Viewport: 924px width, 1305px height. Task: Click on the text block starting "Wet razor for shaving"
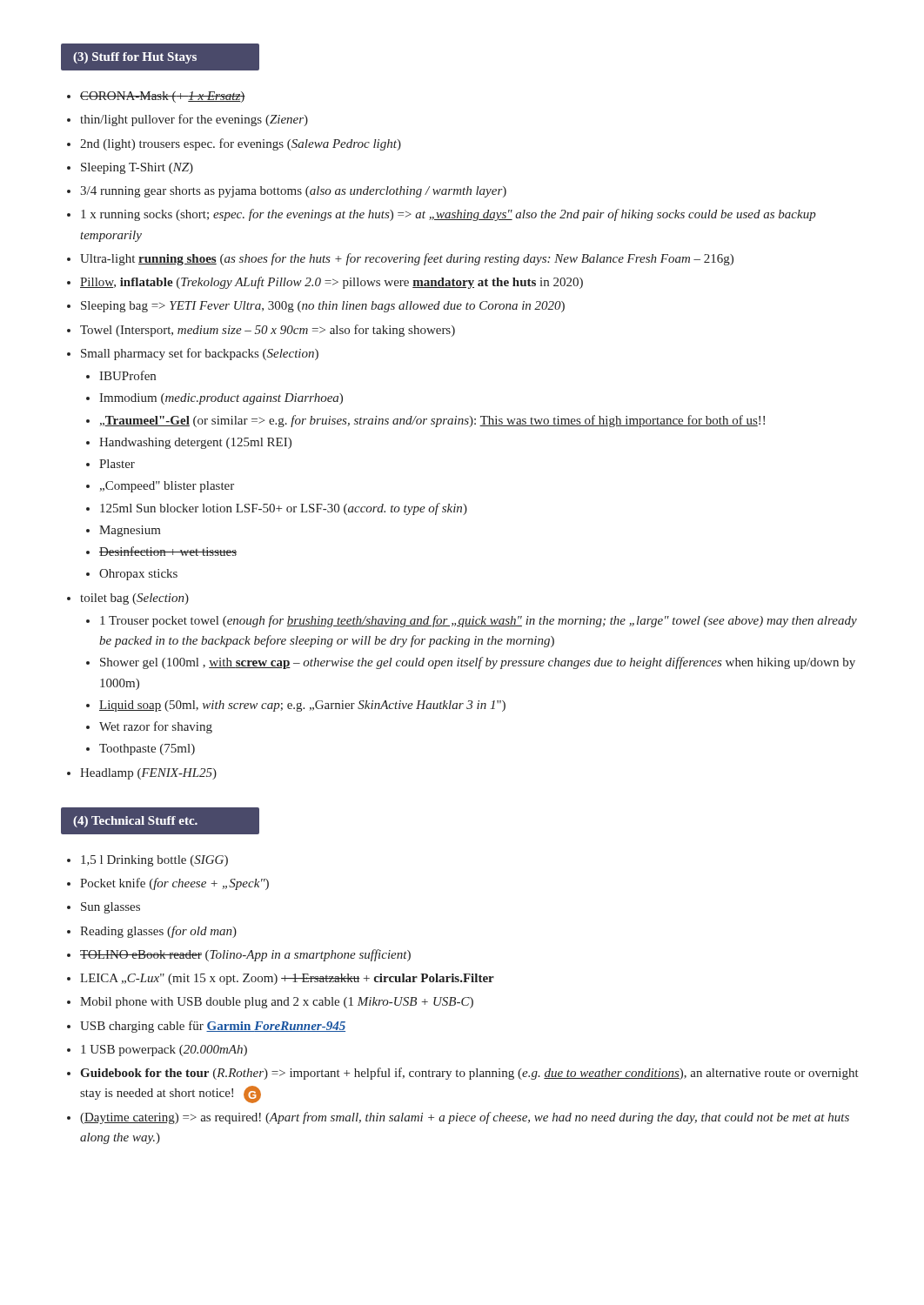(156, 726)
